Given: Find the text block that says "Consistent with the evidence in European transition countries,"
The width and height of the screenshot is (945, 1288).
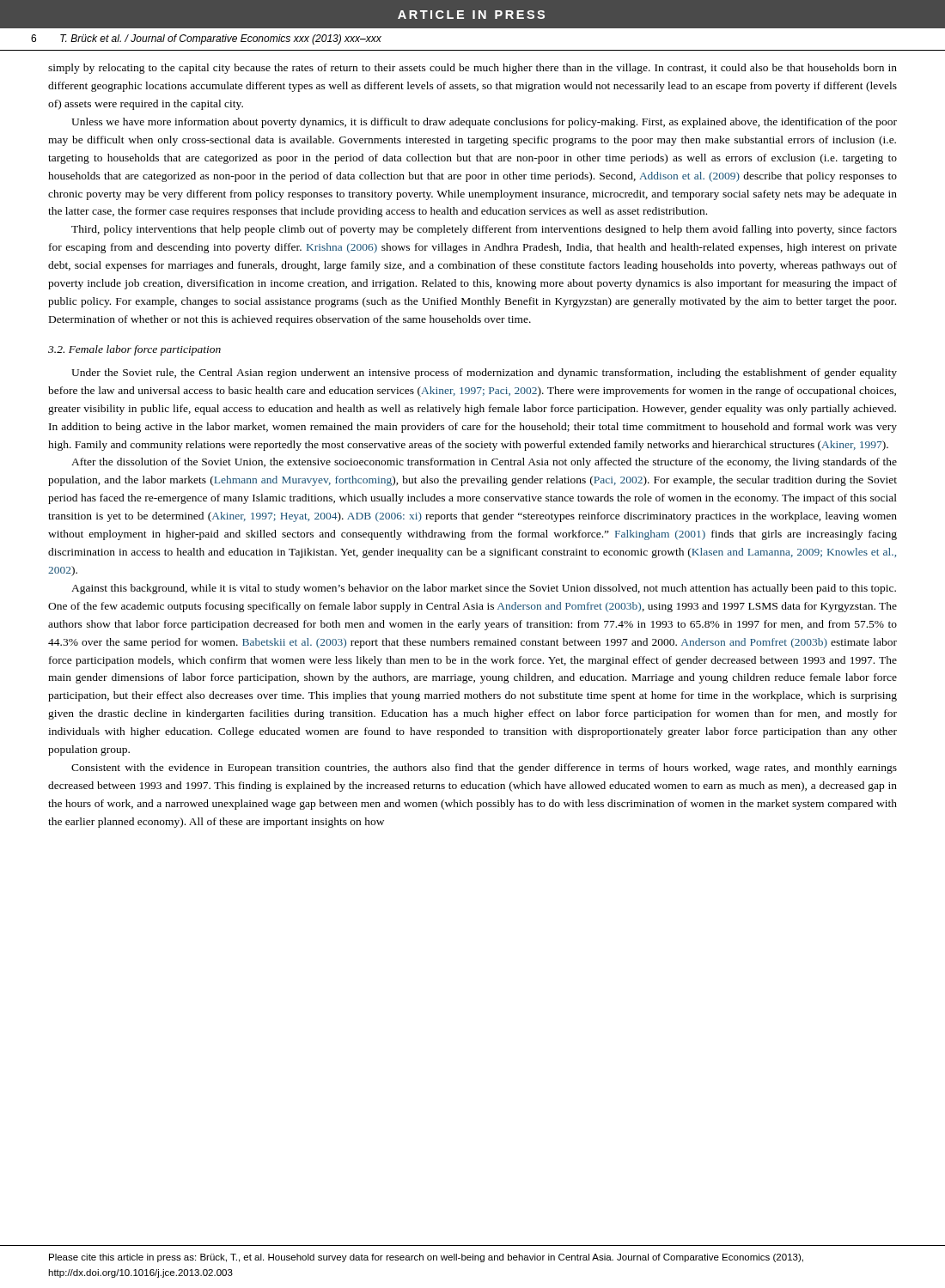Looking at the screenshot, I should click(472, 795).
